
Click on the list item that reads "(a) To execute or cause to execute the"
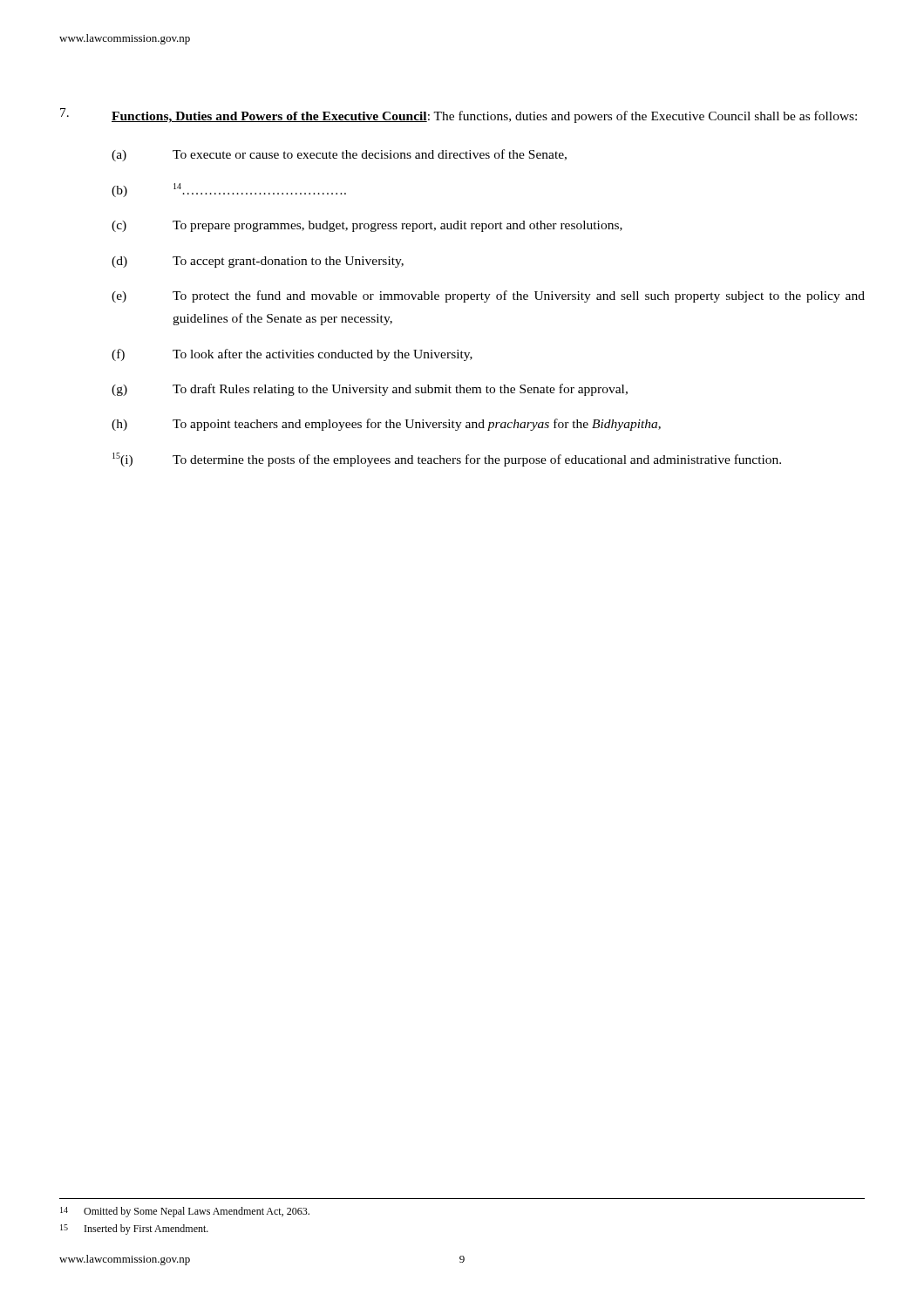coord(488,155)
